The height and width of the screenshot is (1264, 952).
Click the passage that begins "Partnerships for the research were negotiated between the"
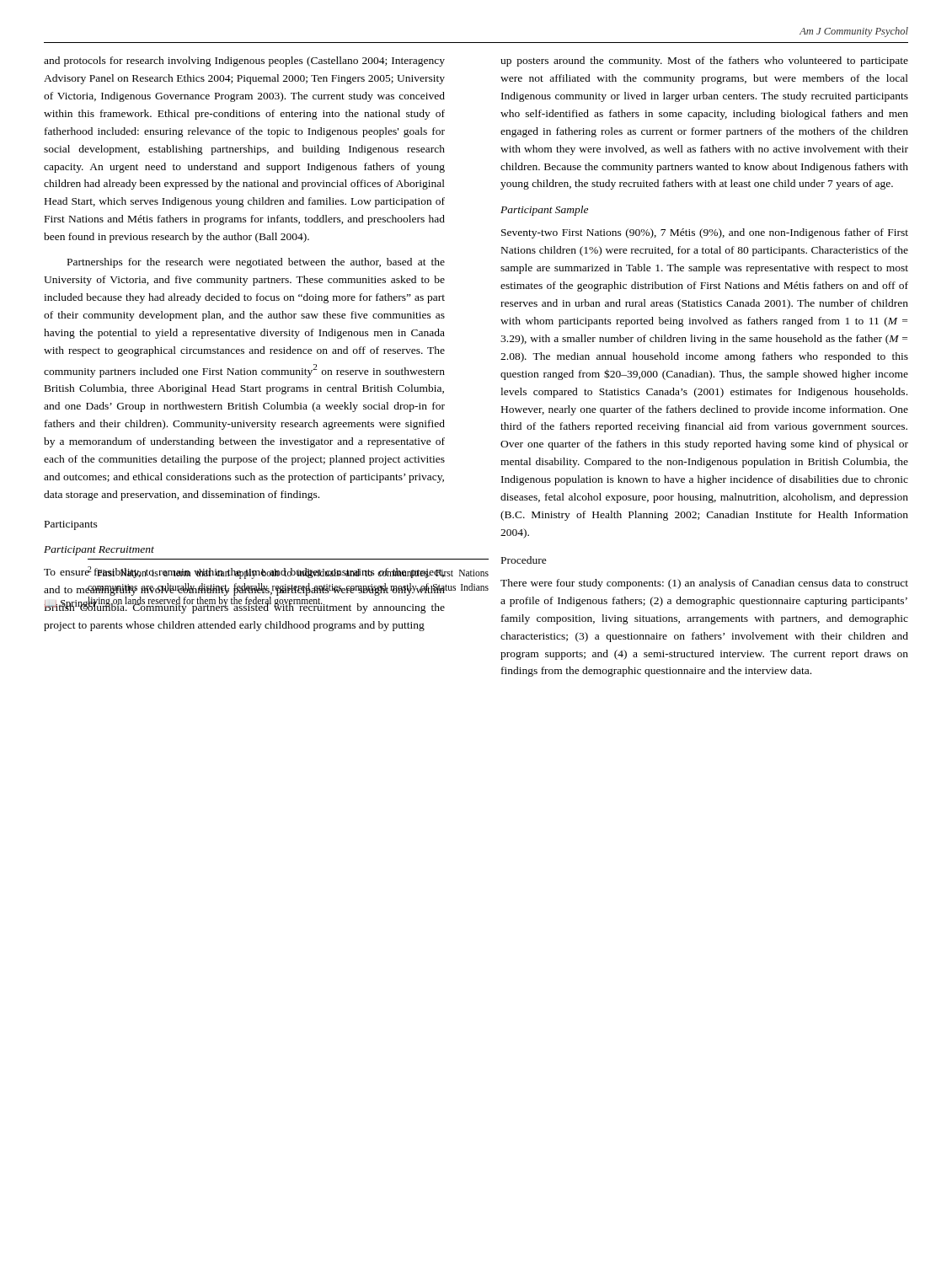pos(244,379)
